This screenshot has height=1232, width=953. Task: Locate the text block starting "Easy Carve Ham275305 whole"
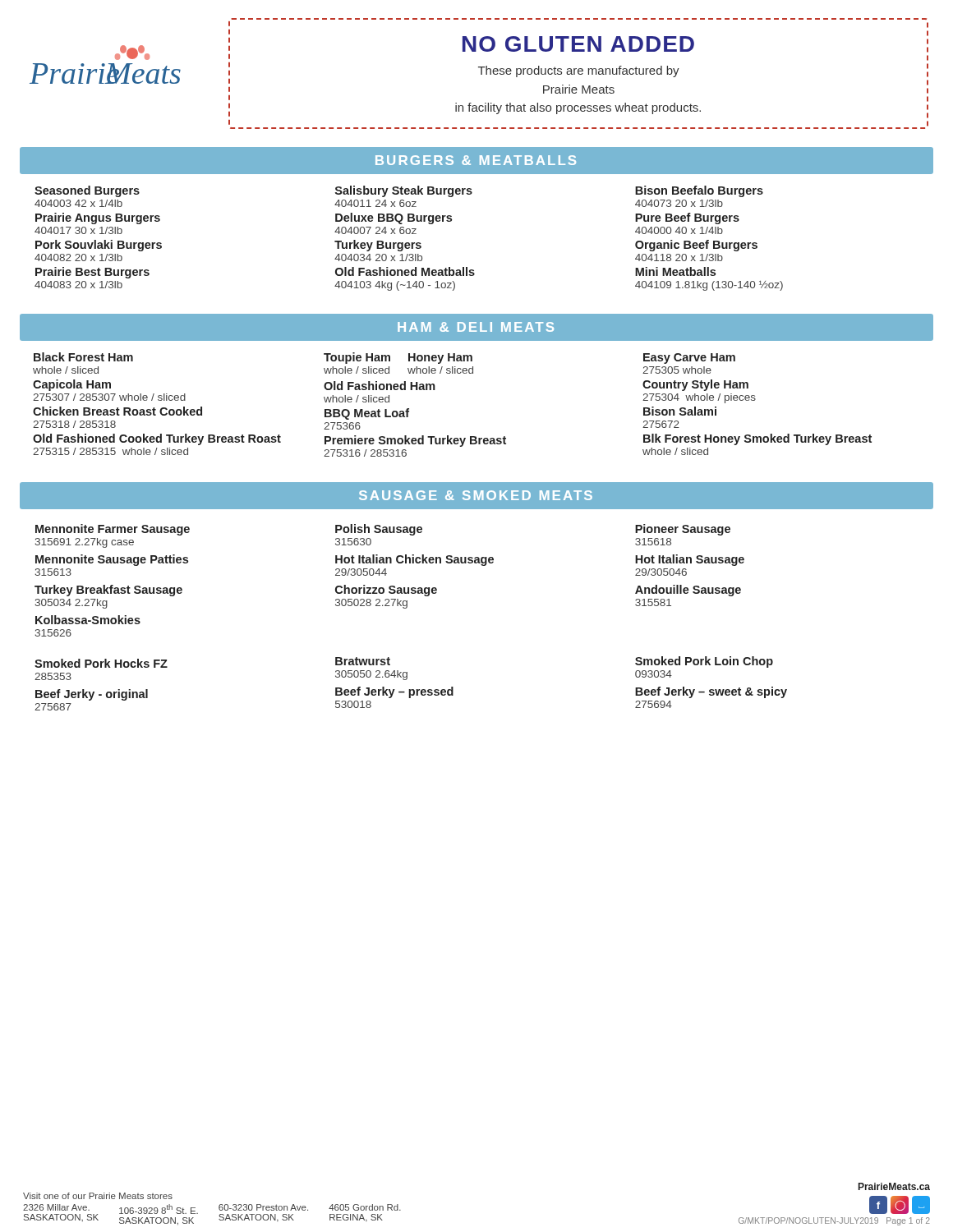(x=689, y=359)
